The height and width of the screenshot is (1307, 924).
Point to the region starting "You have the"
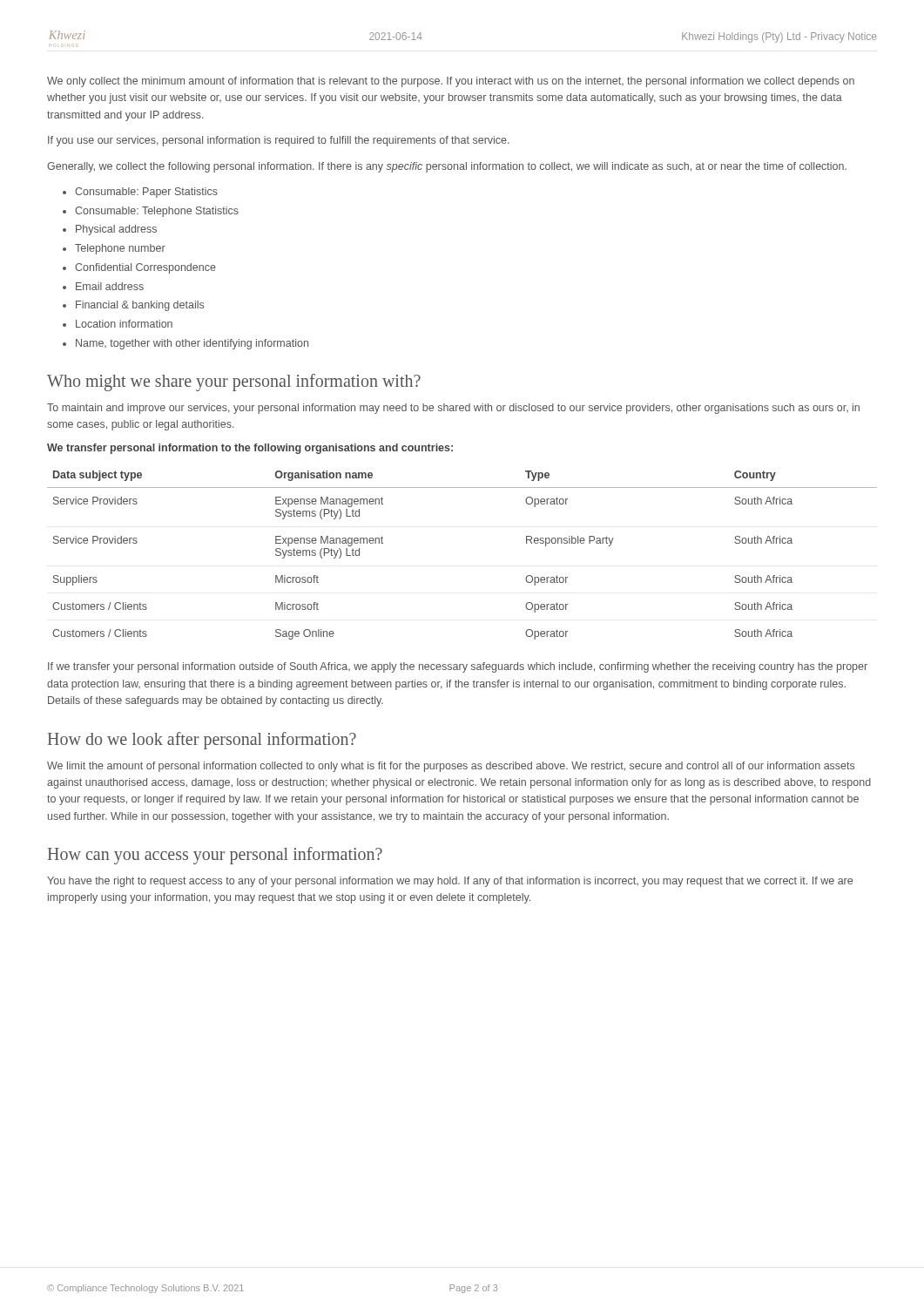tap(450, 889)
